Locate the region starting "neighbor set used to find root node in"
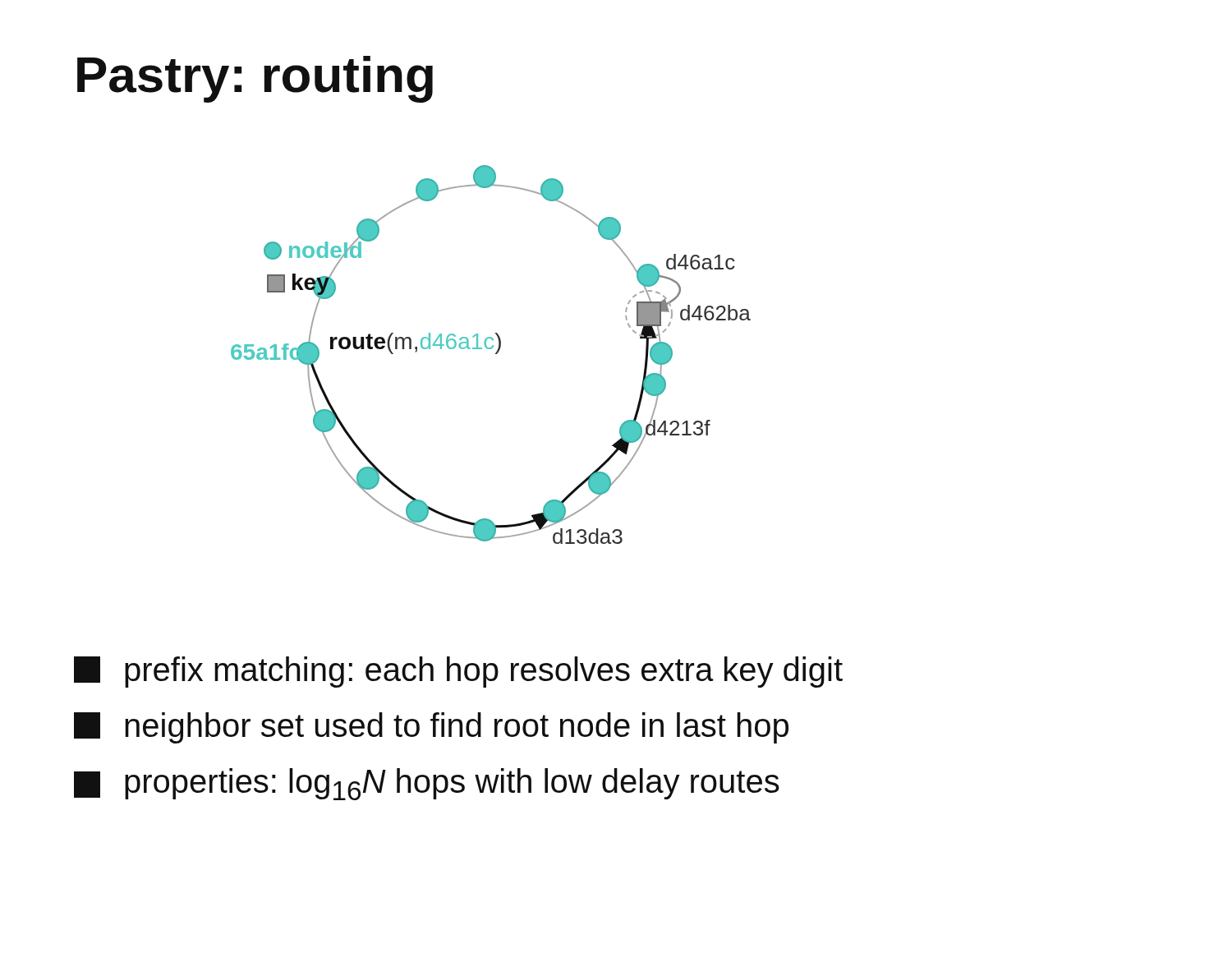Viewport: 1232px width, 953px height. click(432, 725)
